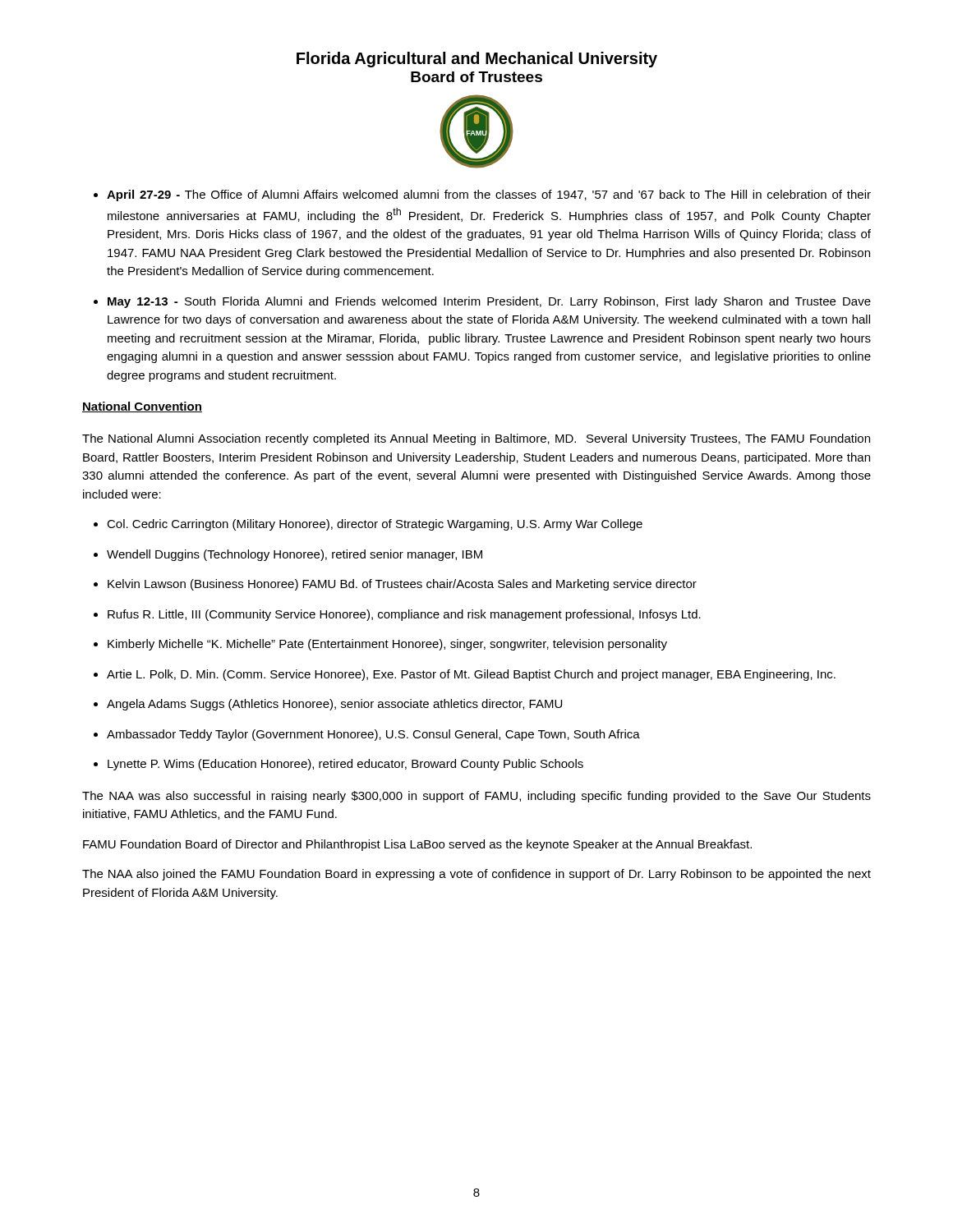Where is the passage that starts "April 27-29 - The"?
The image size is (953, 1232).
click(489, 232)
